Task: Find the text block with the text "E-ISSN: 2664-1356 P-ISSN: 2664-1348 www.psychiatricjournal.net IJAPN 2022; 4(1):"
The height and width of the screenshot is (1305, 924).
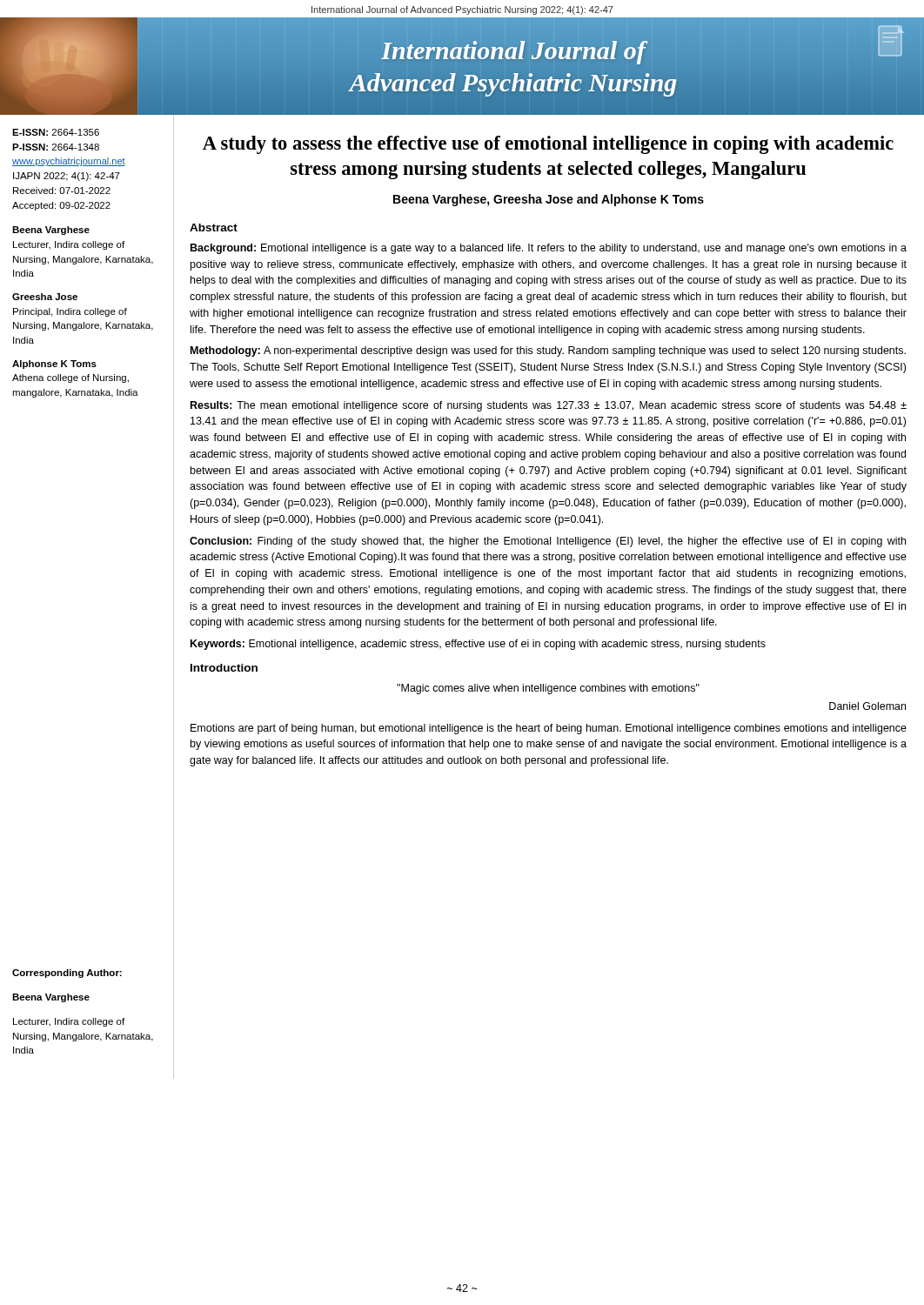Action: pos(88,169)
